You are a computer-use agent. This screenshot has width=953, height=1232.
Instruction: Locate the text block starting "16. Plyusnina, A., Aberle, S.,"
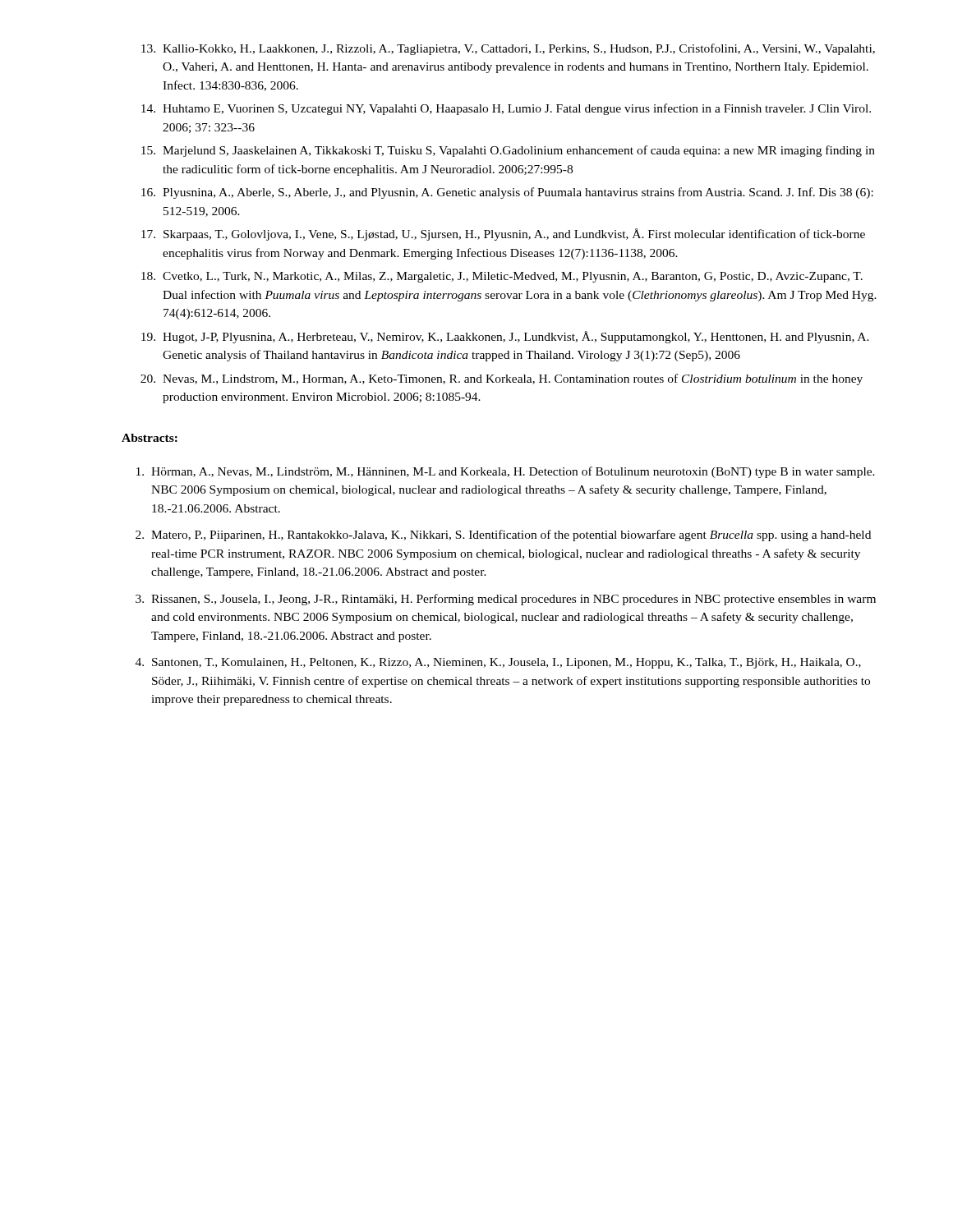[504, 202]
